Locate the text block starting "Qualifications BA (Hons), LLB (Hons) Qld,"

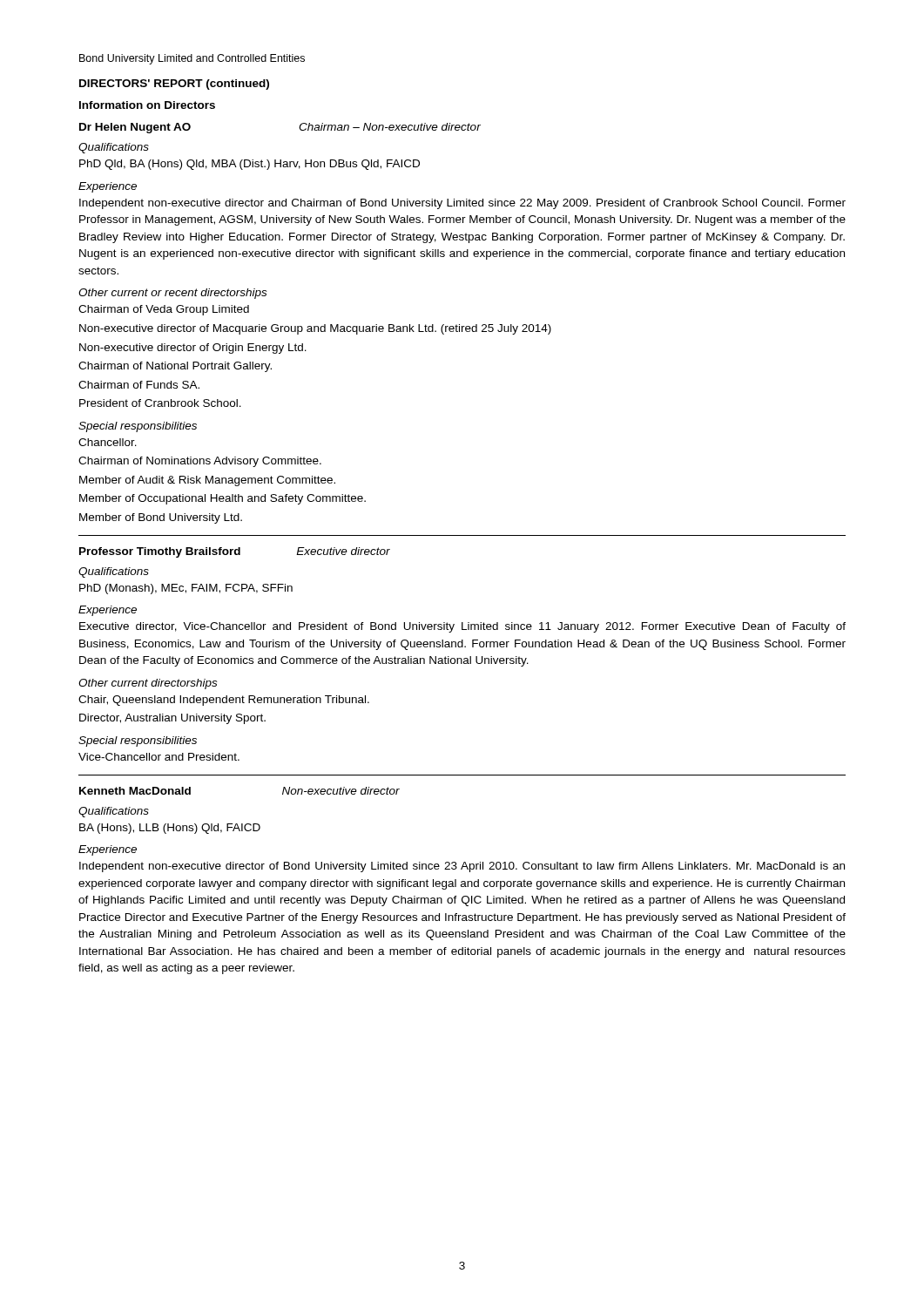(x=114, y=812)
